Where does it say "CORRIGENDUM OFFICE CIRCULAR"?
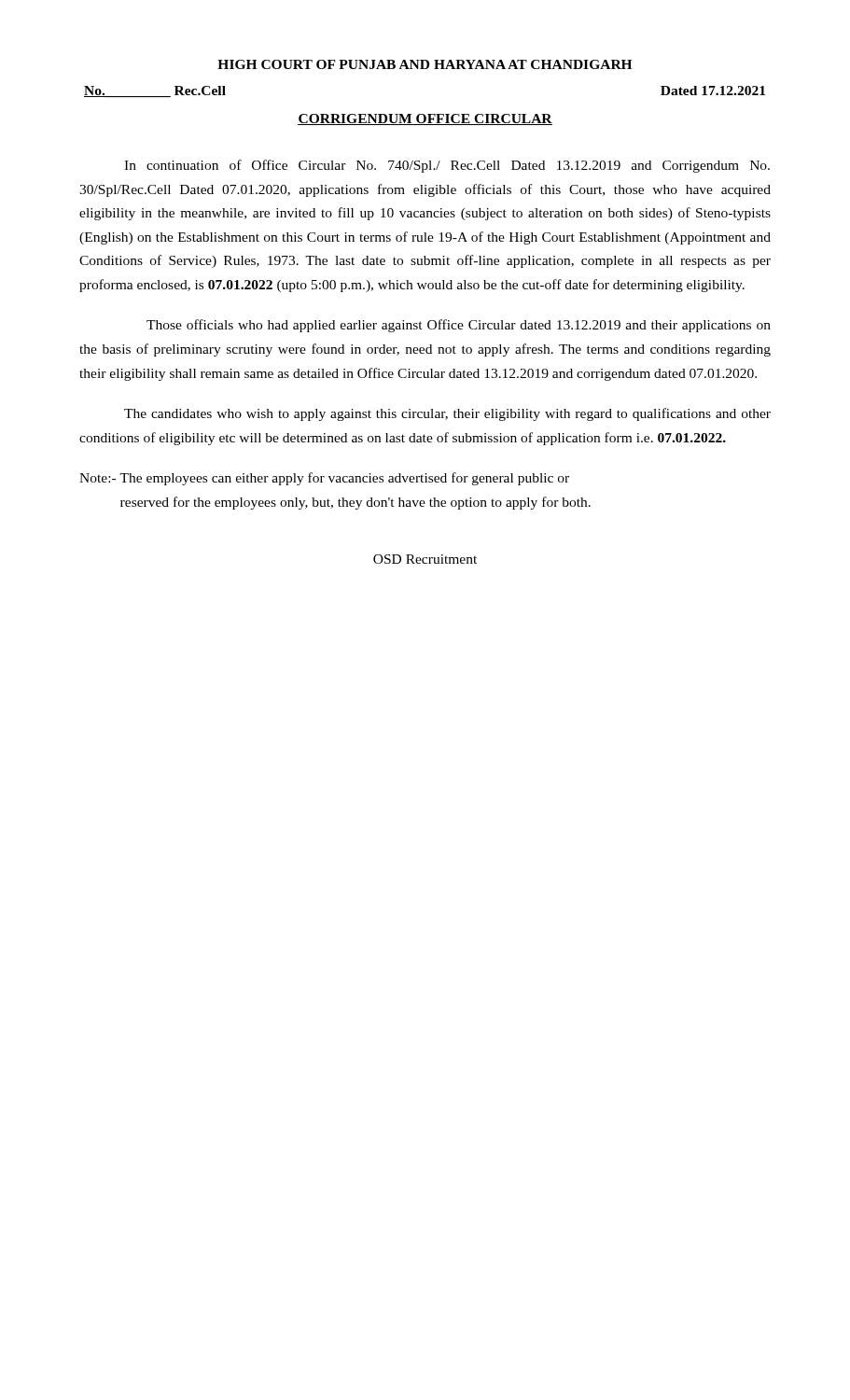Screen dimensions: 1400x850 (425, 118)
